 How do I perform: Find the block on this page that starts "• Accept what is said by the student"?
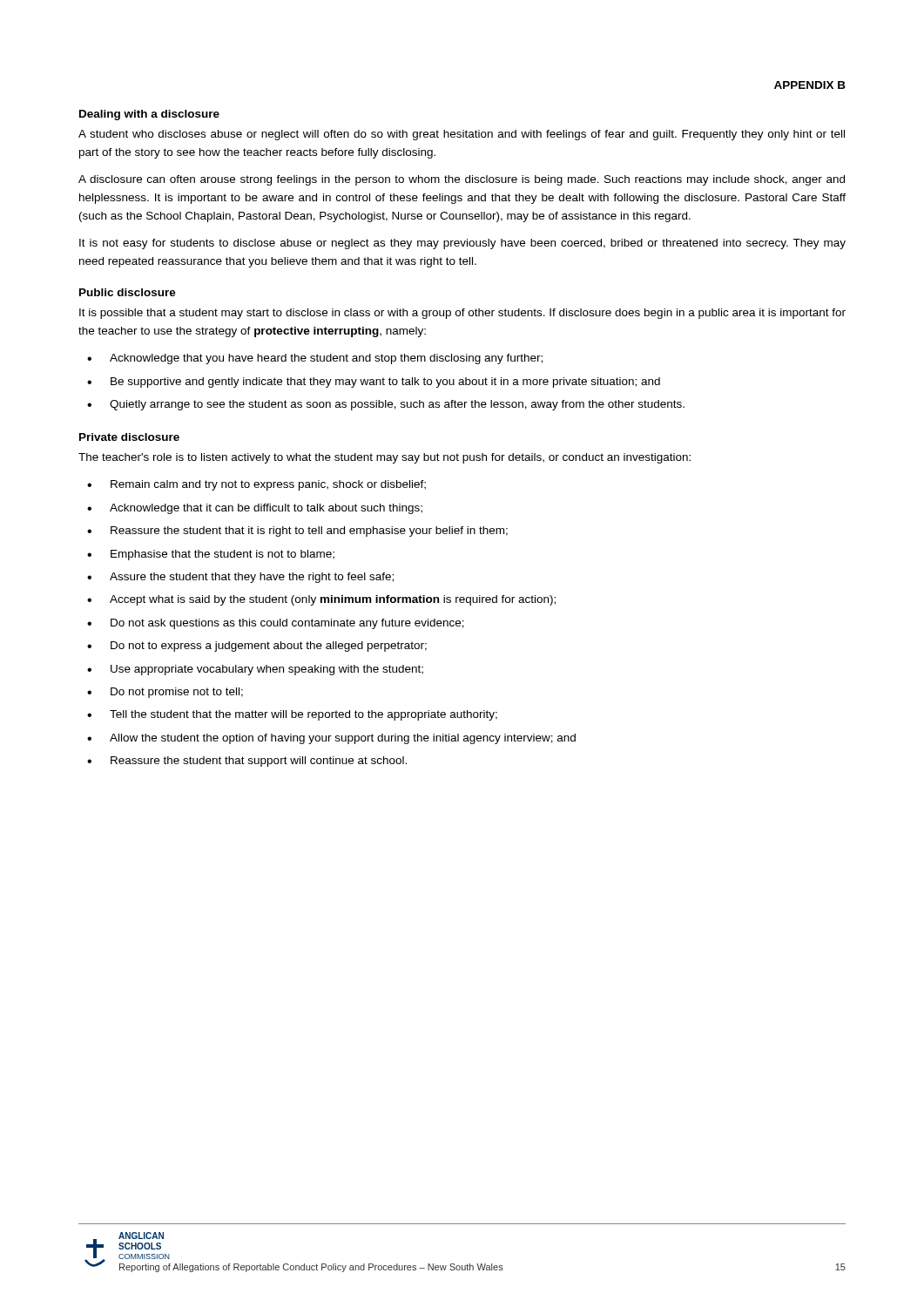pos(466,601)
